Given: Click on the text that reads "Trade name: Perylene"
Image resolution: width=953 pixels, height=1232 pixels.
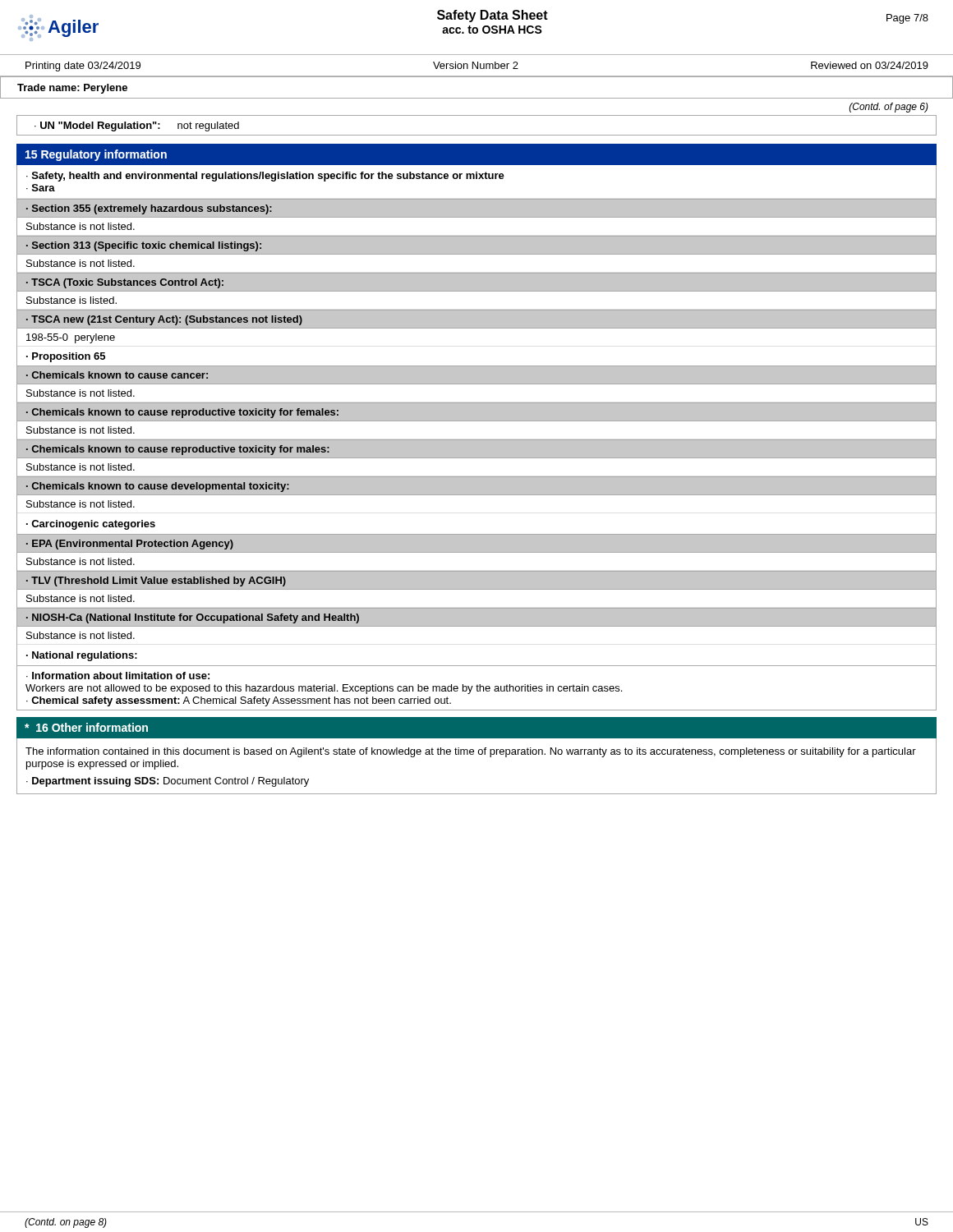Looking at the screenshot, I should pos(72,87).
